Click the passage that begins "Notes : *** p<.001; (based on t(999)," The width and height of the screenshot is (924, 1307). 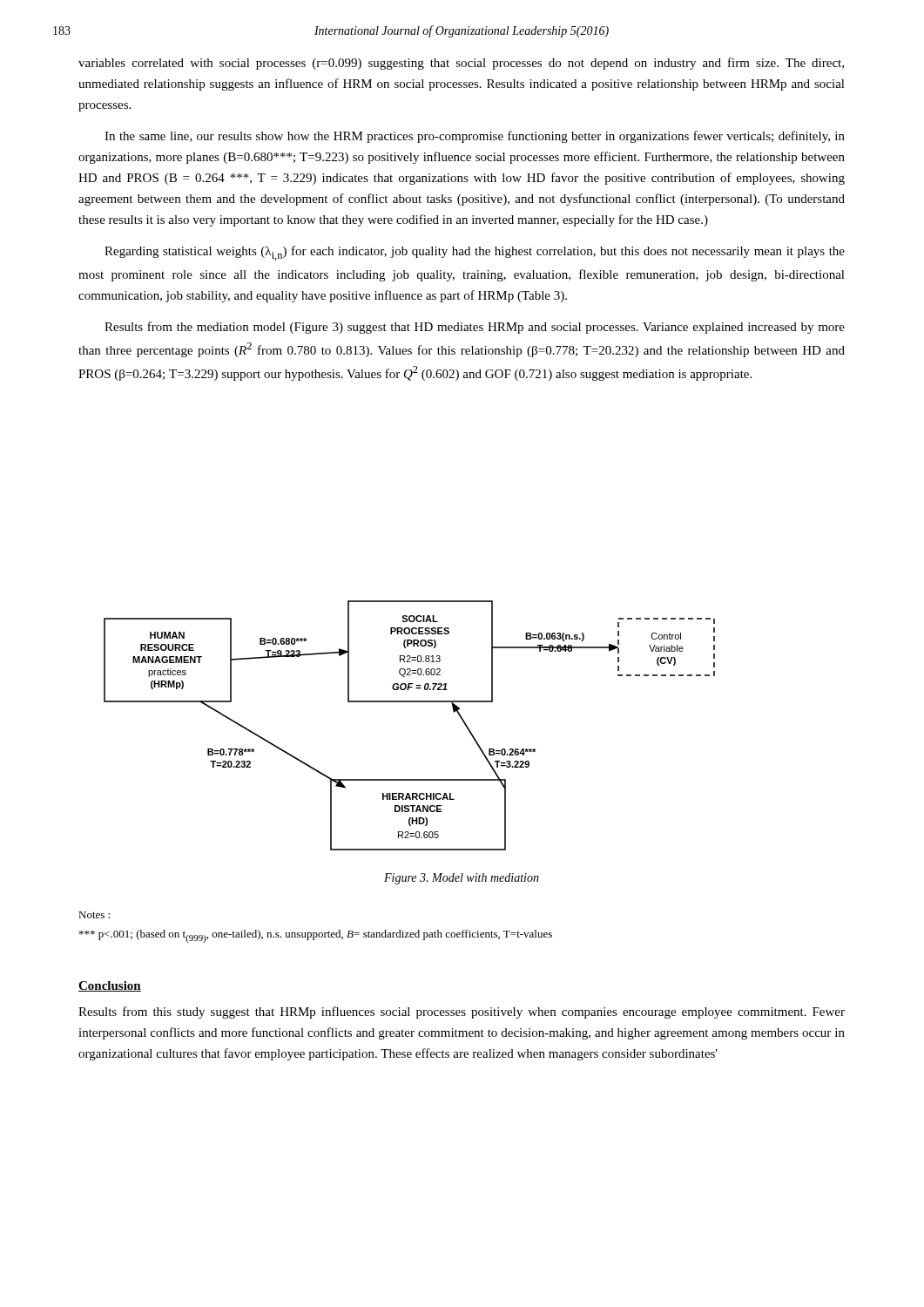click(462, 926)
